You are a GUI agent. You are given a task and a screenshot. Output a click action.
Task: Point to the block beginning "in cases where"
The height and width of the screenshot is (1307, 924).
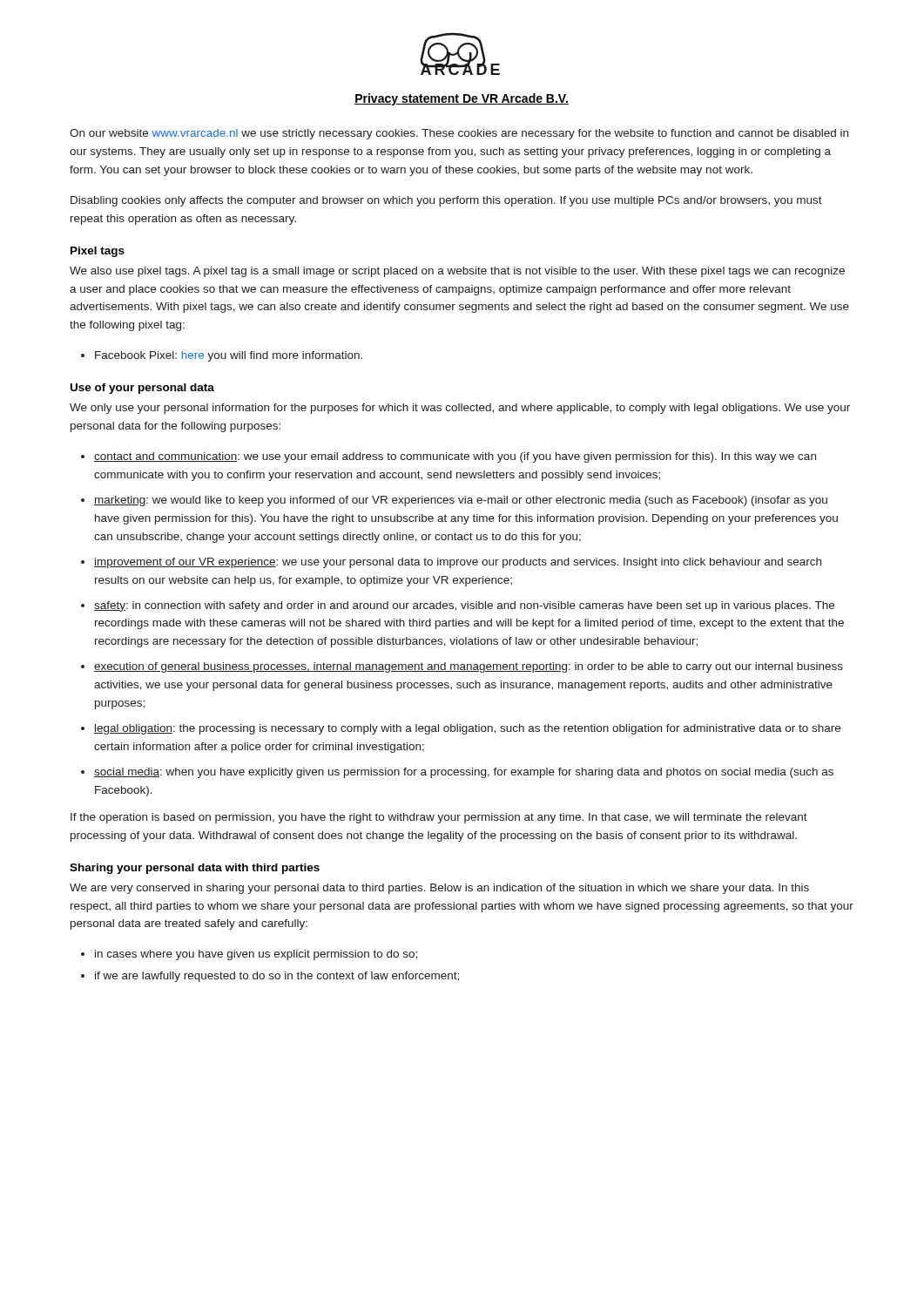point(256,954)
